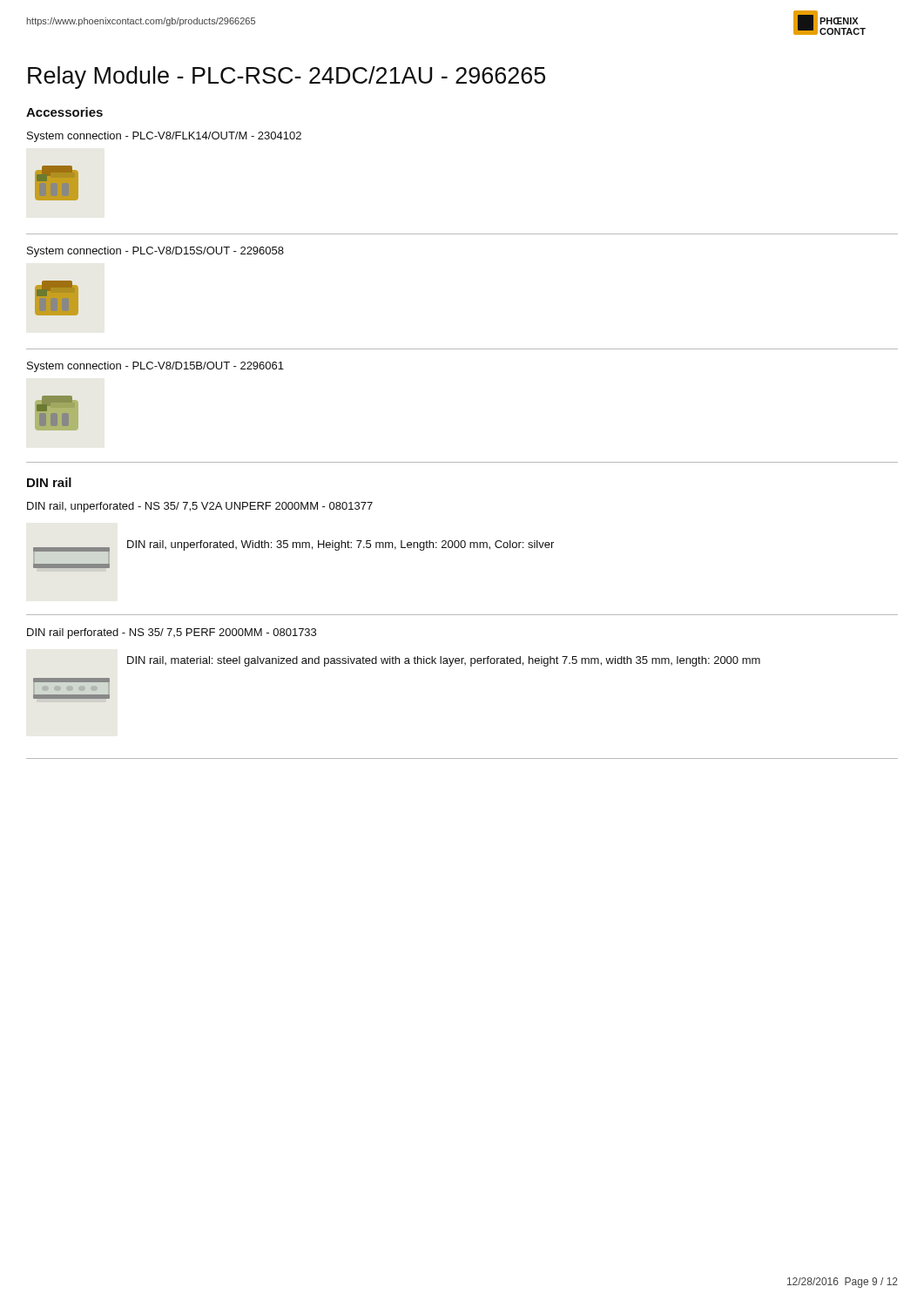The width and height of the screenshot is (924, 1307).
Task: Locate the text block starting "DIN rail, unperforated - NS 35/"
Action: coord(199,506)
